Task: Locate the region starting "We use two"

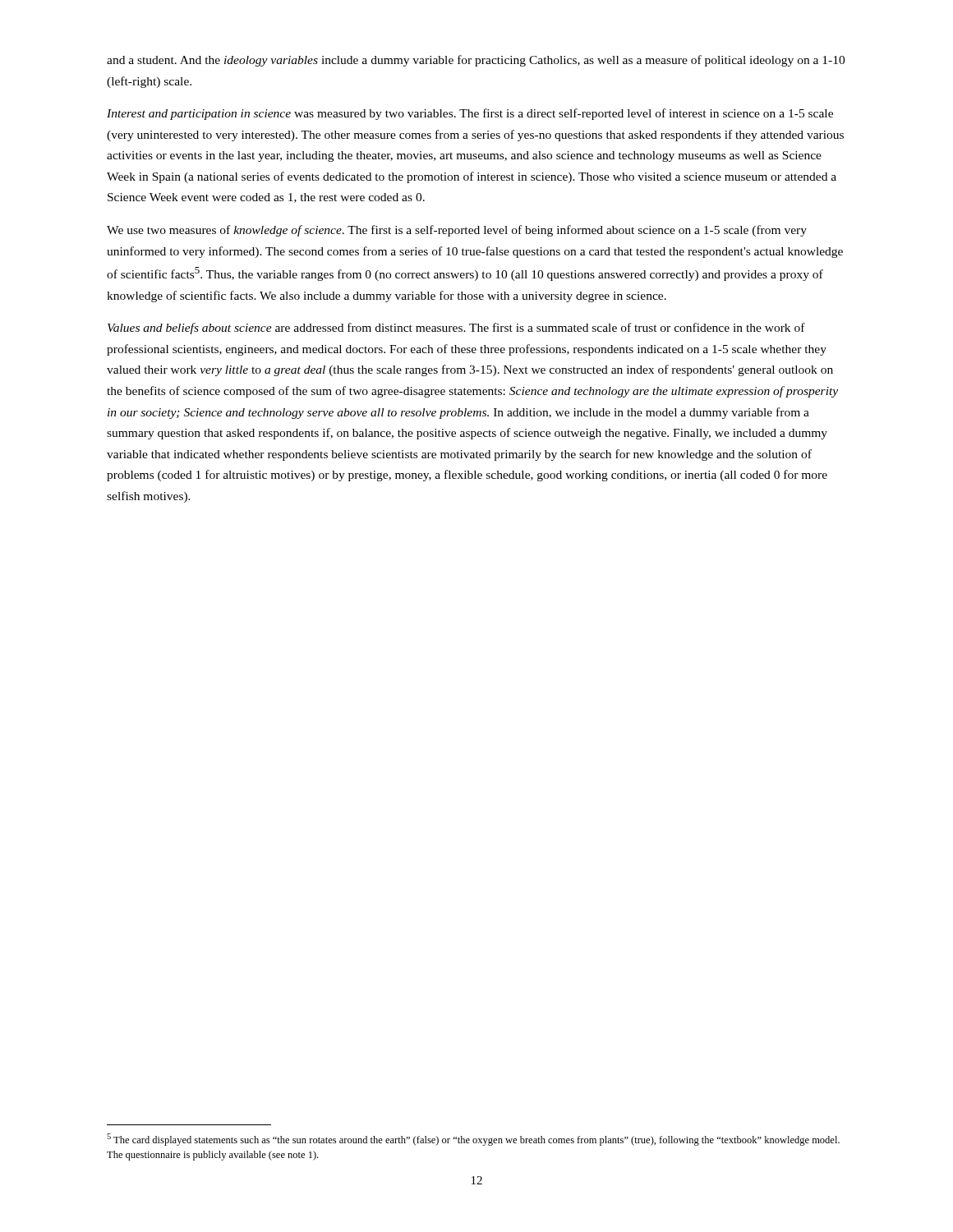Action: point(476,263)
